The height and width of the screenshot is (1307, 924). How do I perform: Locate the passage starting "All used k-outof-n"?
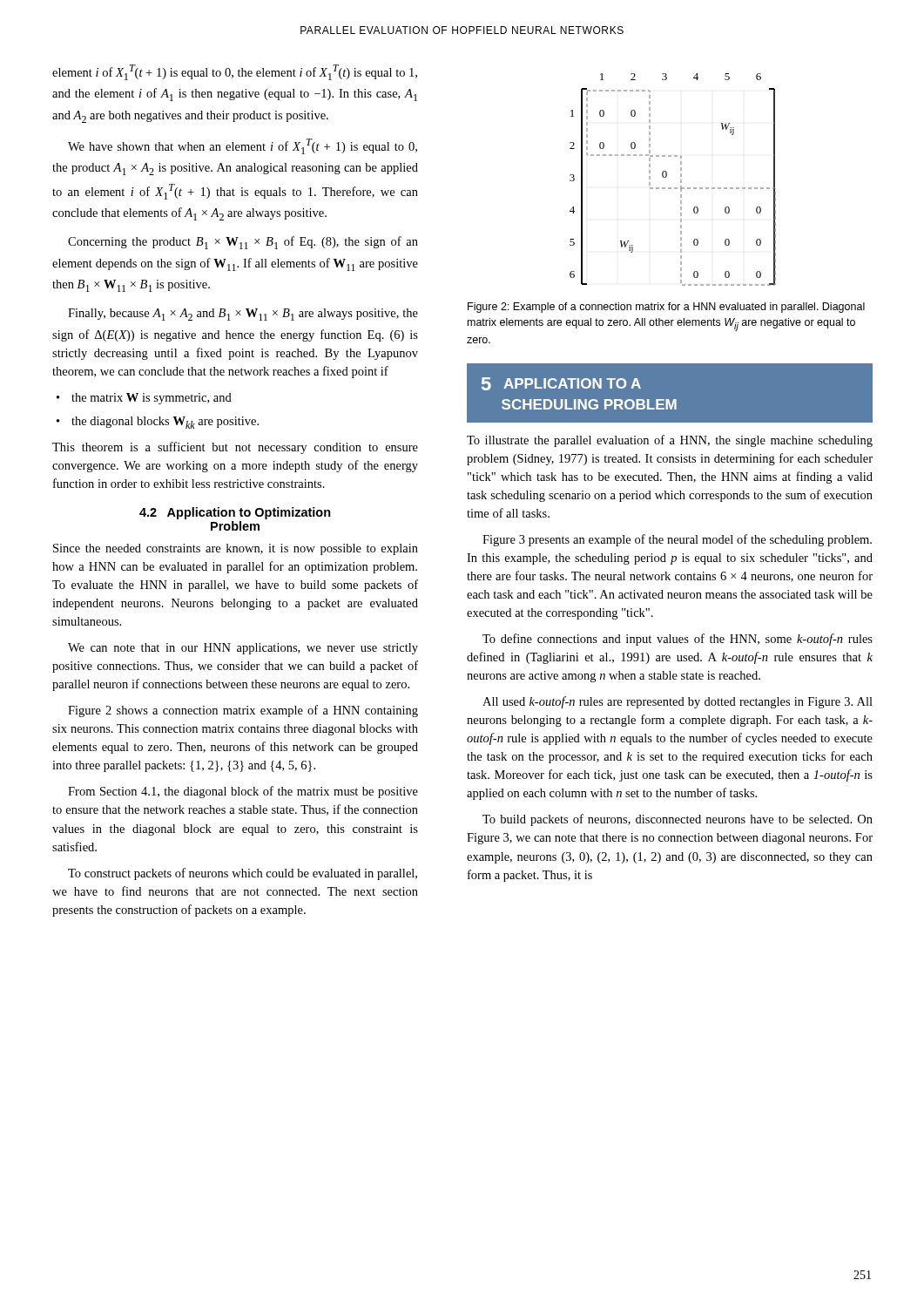670,748
